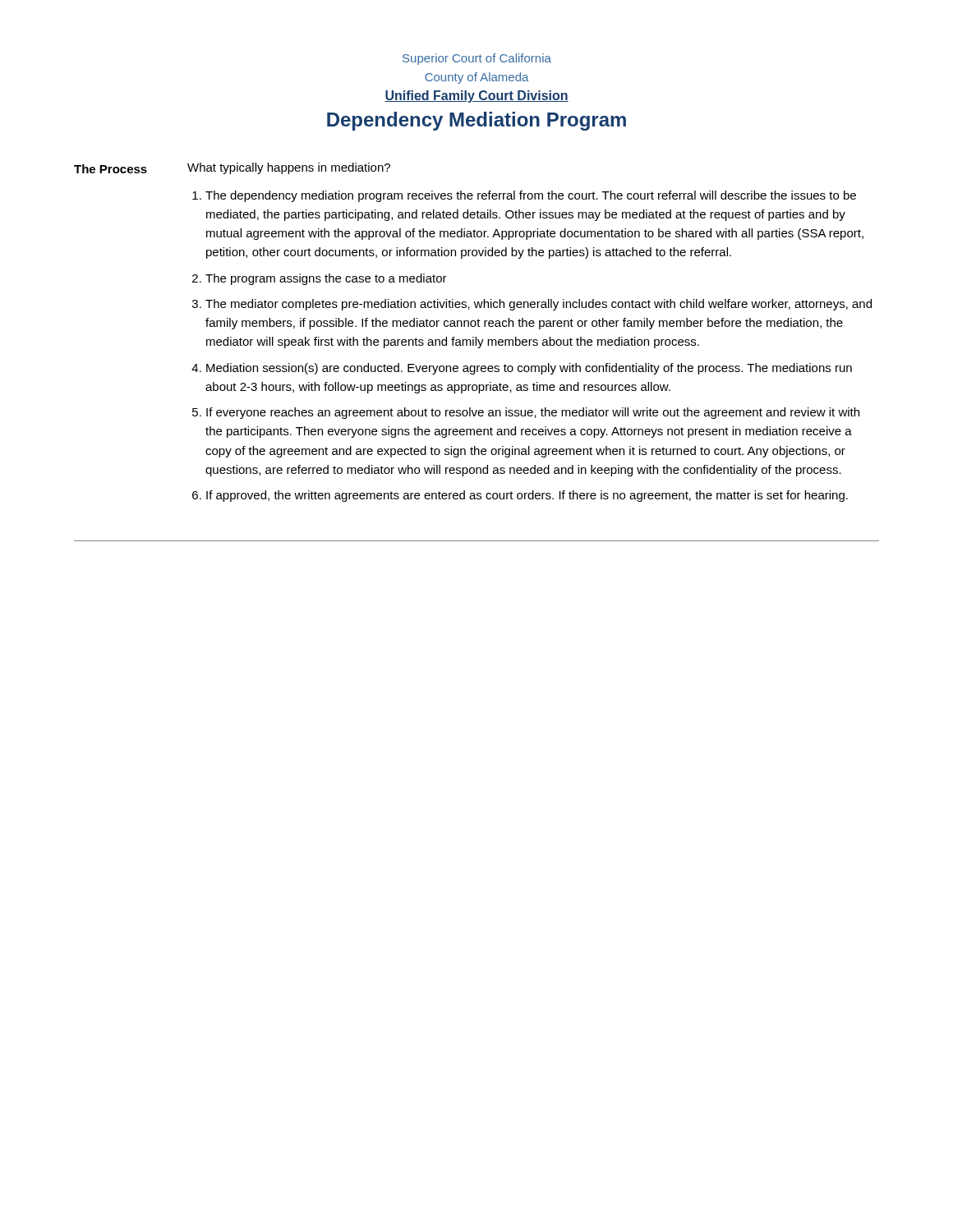Screen dimensions: 1232x953
Task: Locate the passage starting "The Process"
Action: coord(111,168)
